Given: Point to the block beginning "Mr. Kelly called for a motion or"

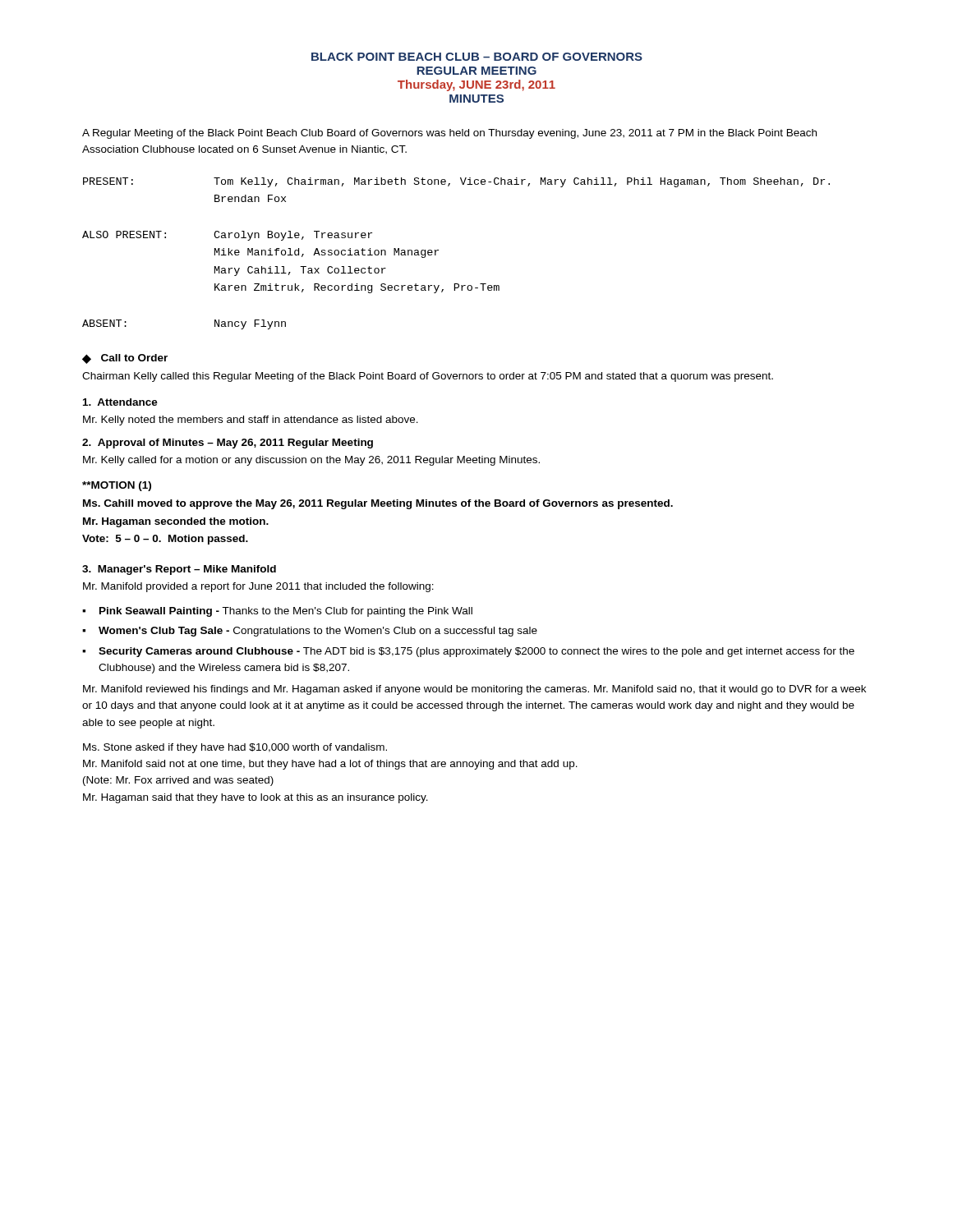Looking at the screenshot, I should pos(311,460).
